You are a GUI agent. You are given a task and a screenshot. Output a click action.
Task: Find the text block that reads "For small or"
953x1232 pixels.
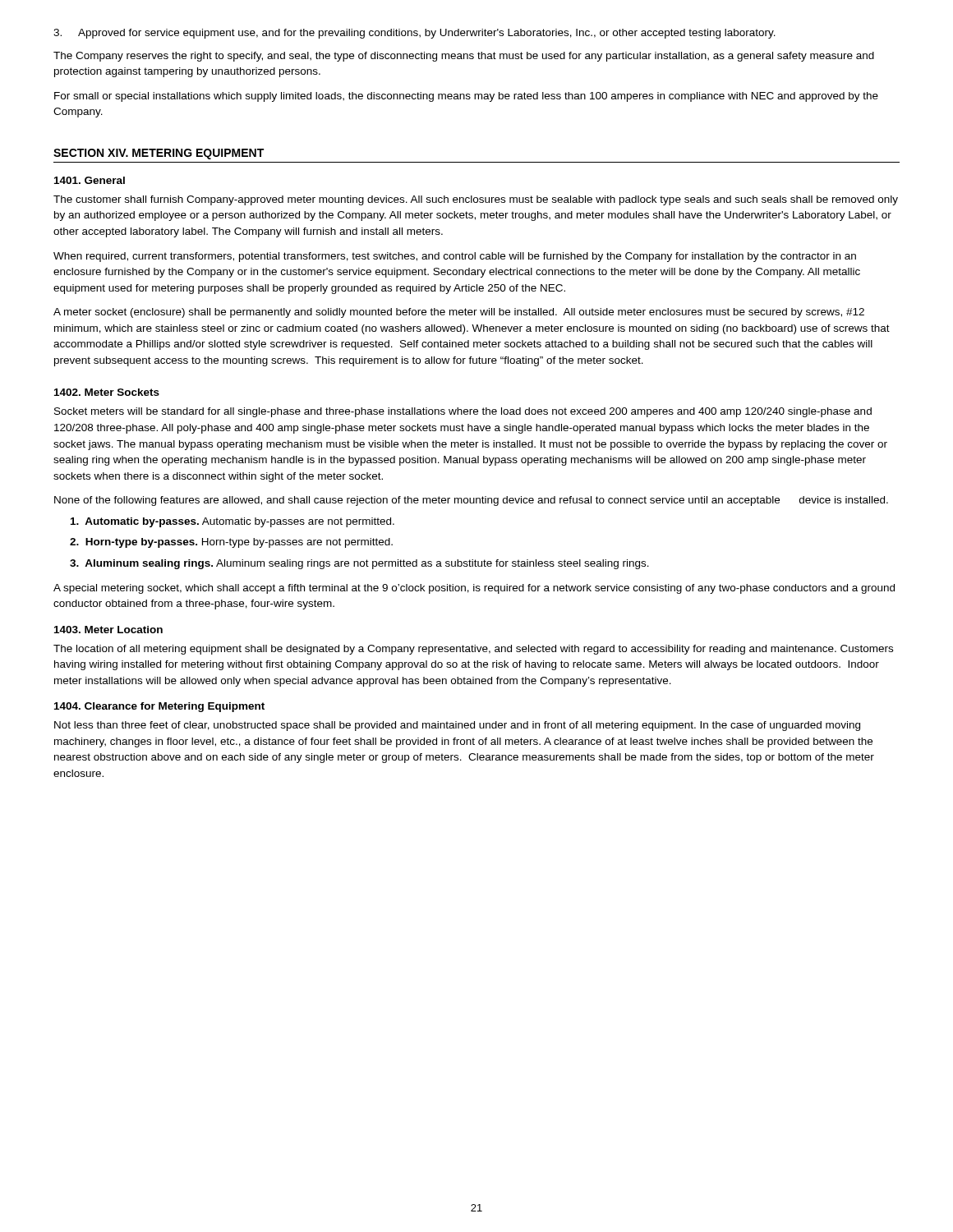(466, 103)
